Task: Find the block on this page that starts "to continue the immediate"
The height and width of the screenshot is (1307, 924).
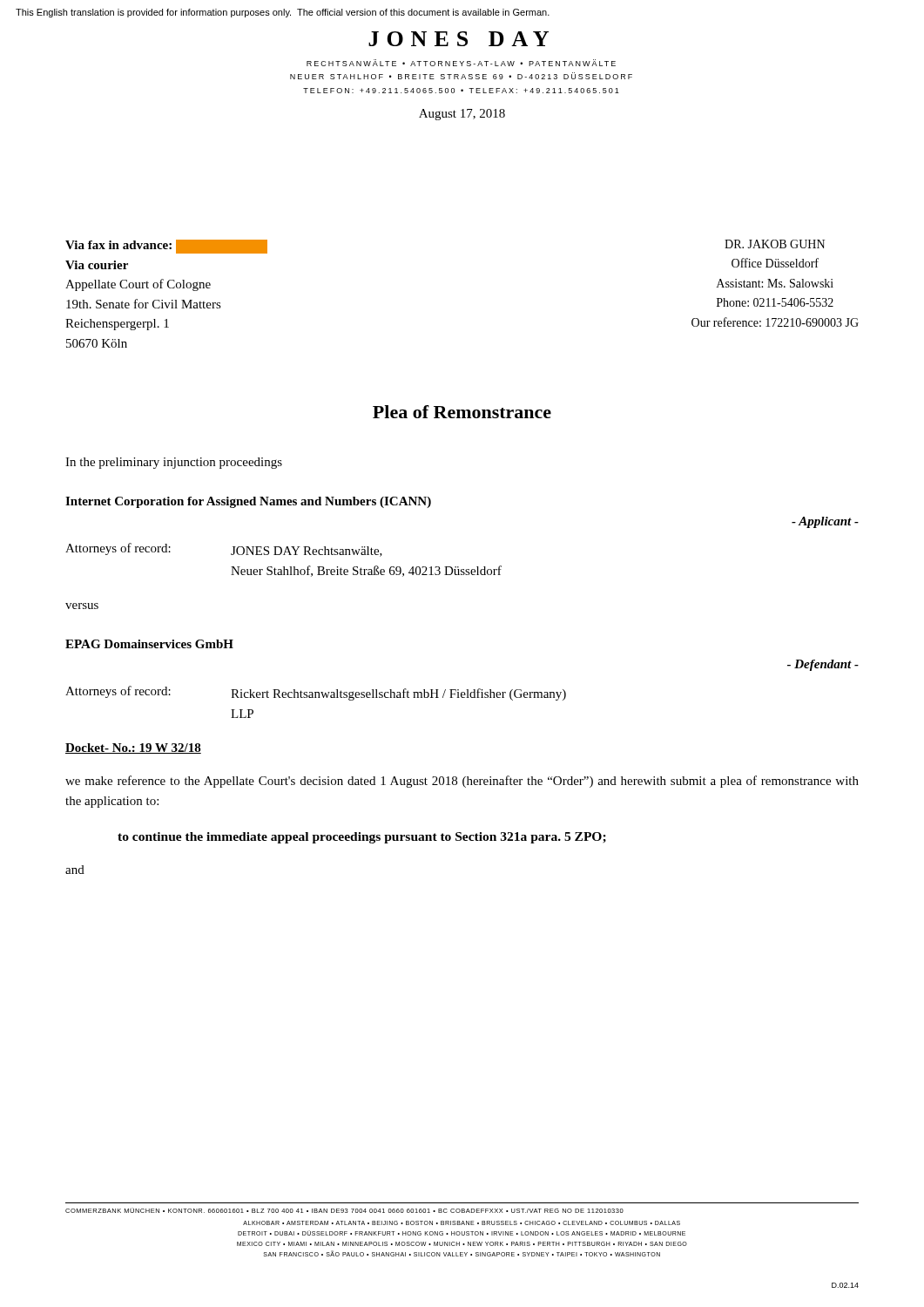Action: coord(362,836)
